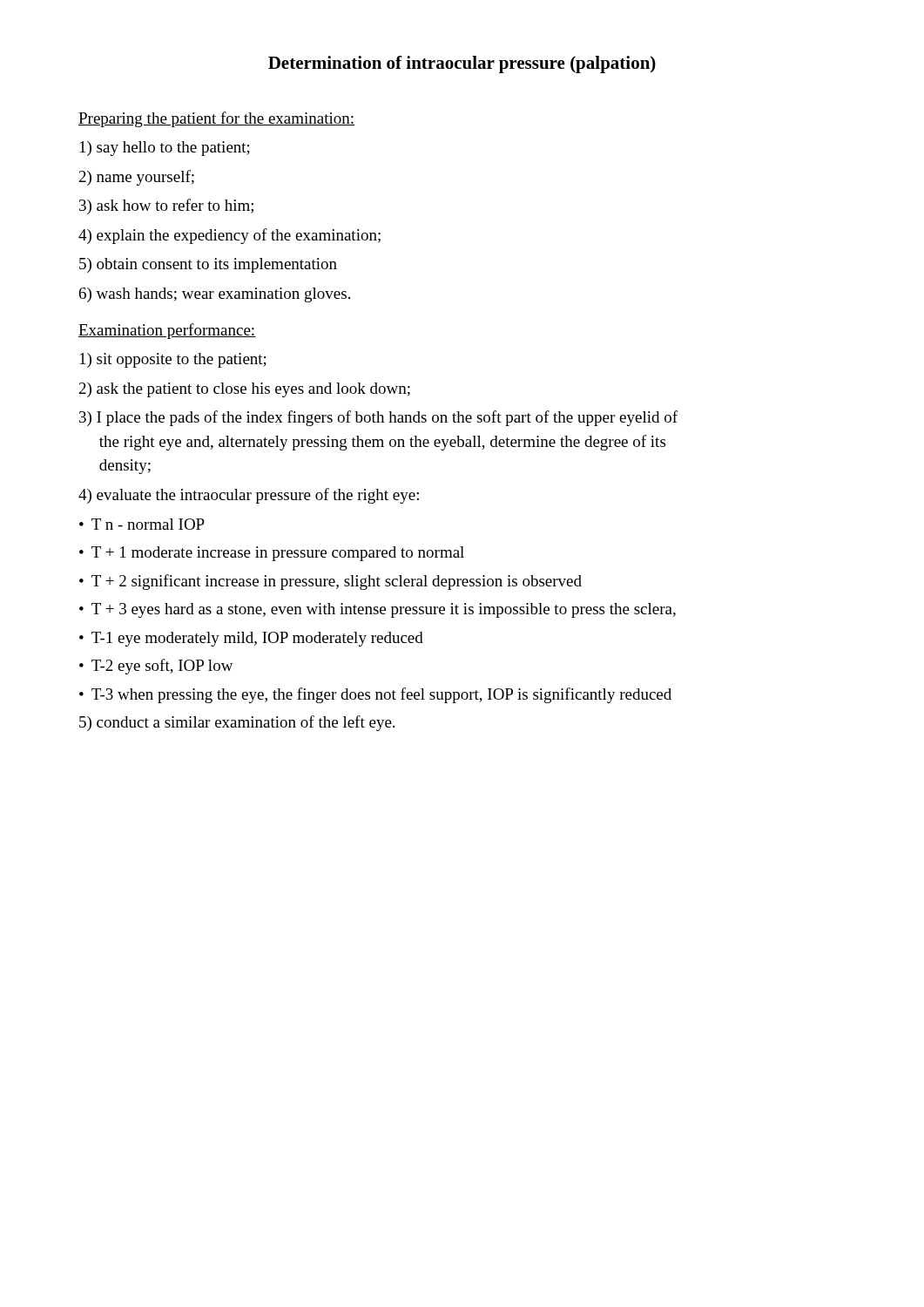Find the list item containing "3) ask how"
This screenshot has height=1307, width=924.
click(x=167, y=205)
